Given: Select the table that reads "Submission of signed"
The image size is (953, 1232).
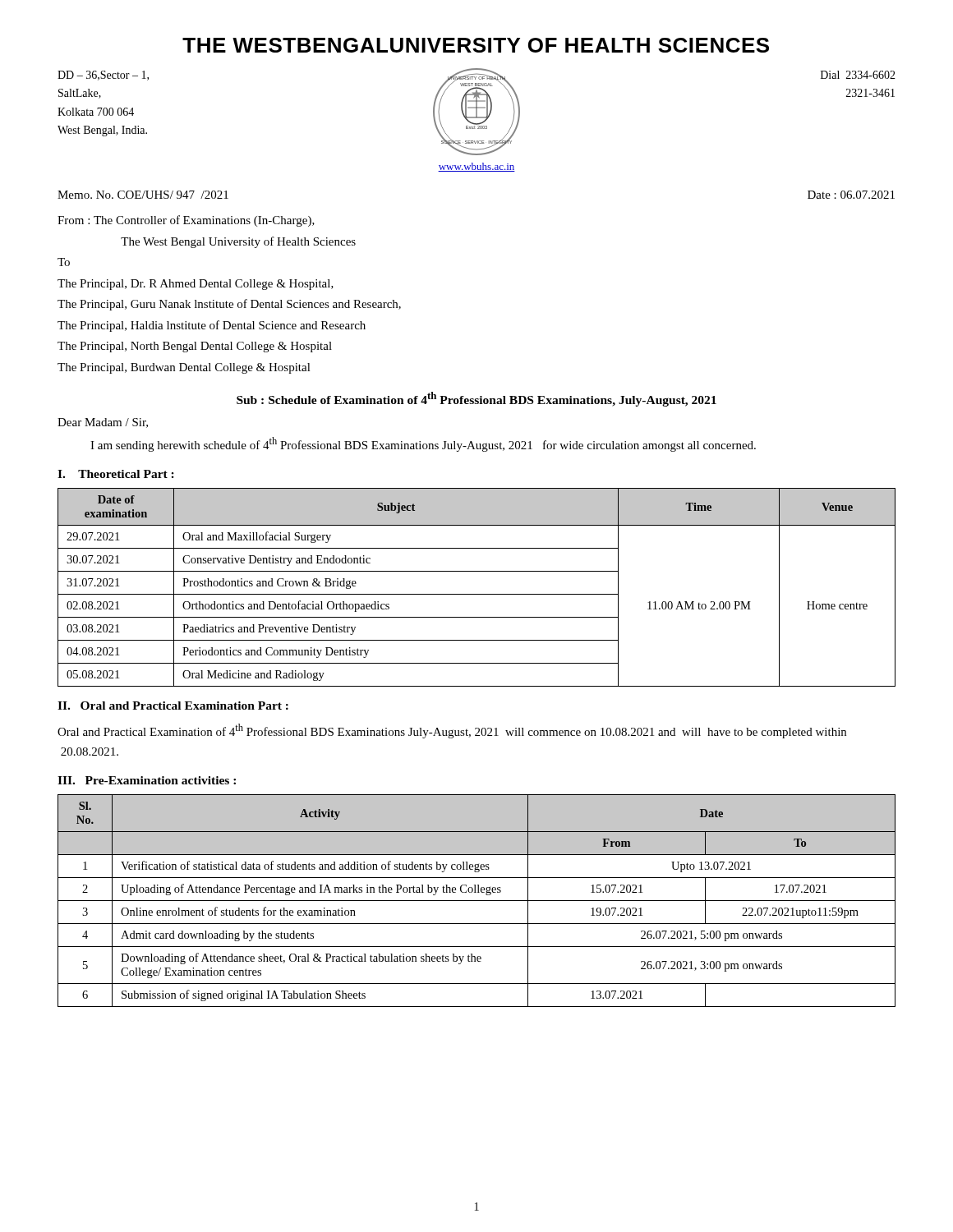Looking at the screenshot, I should click(x=476, y=901).
